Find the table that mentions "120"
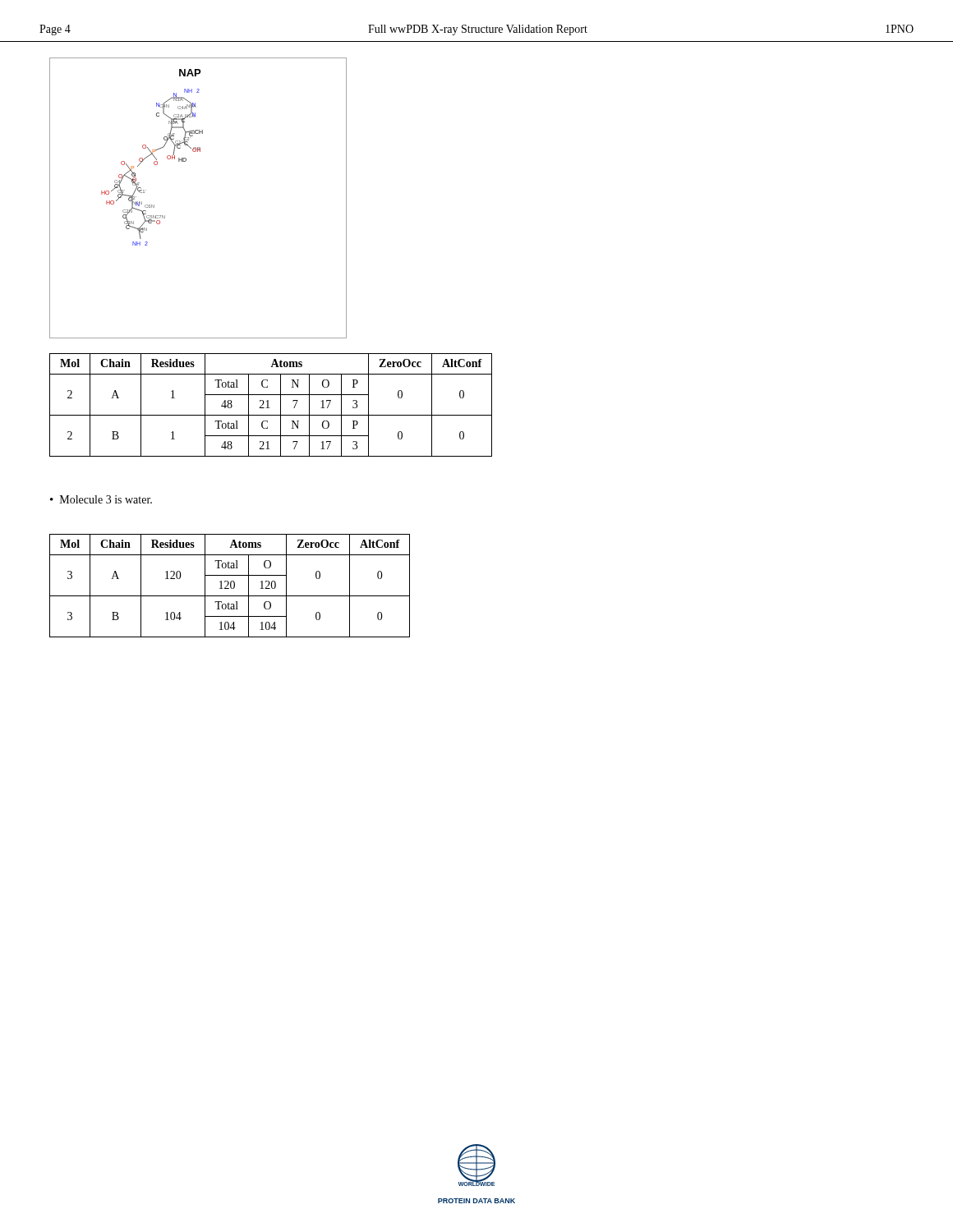The image size is (953, 1232). point(238,586)
